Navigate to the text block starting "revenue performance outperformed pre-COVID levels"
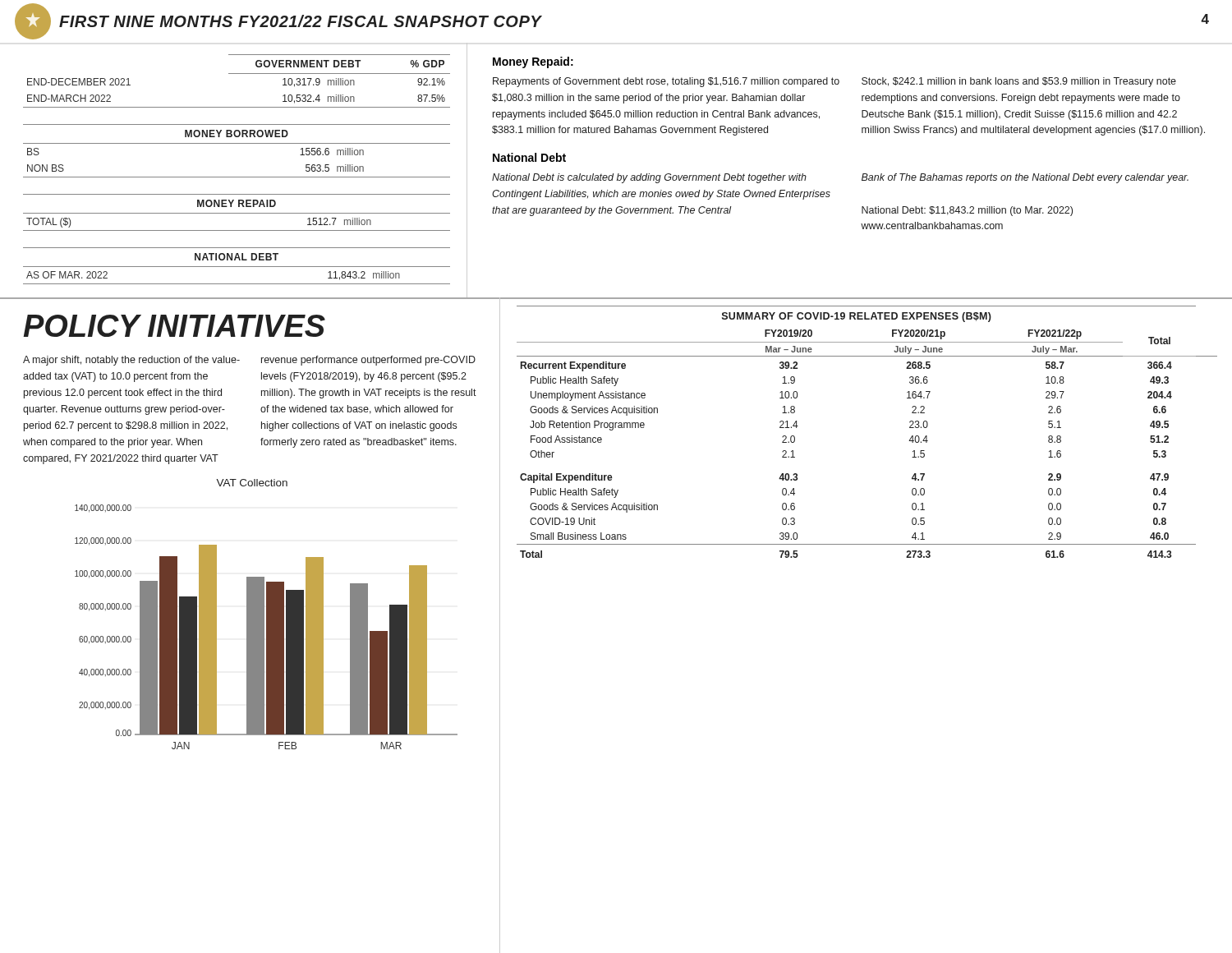Viewport: 1232px width, 953px height. (368, 401)
